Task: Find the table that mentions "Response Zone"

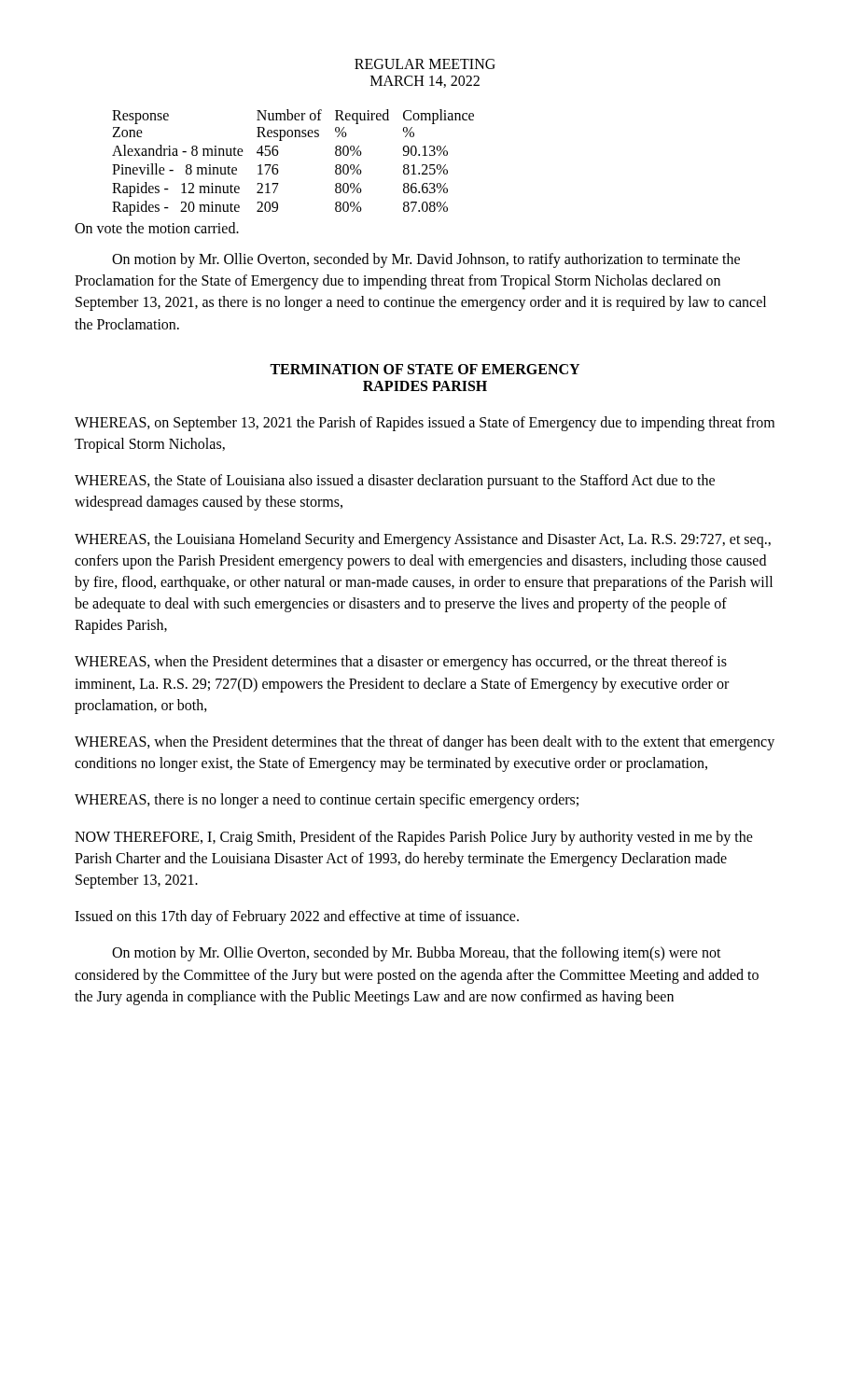Action: click(425, 161)
